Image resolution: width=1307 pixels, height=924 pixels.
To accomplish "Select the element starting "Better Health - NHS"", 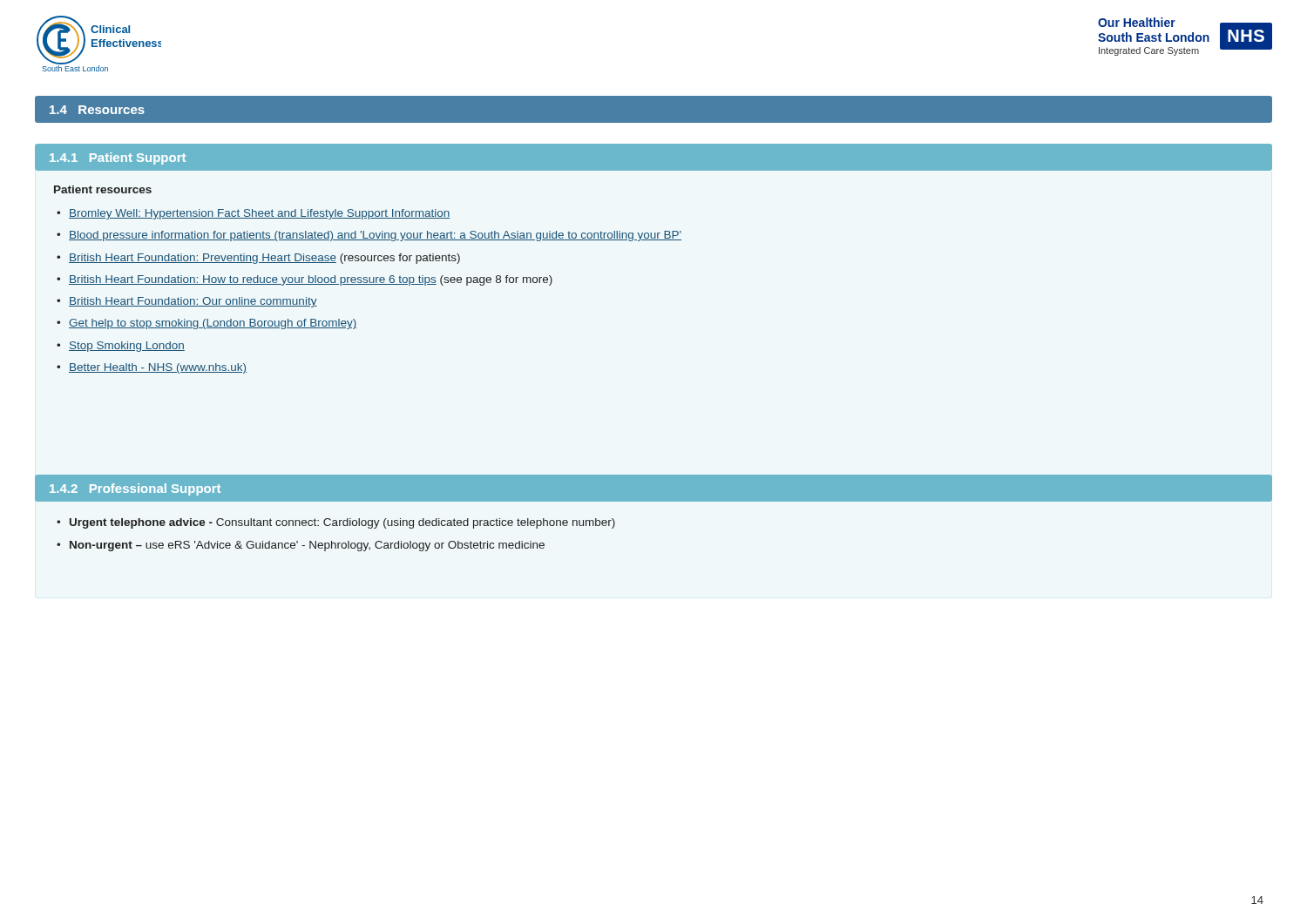I will point(158,367).
